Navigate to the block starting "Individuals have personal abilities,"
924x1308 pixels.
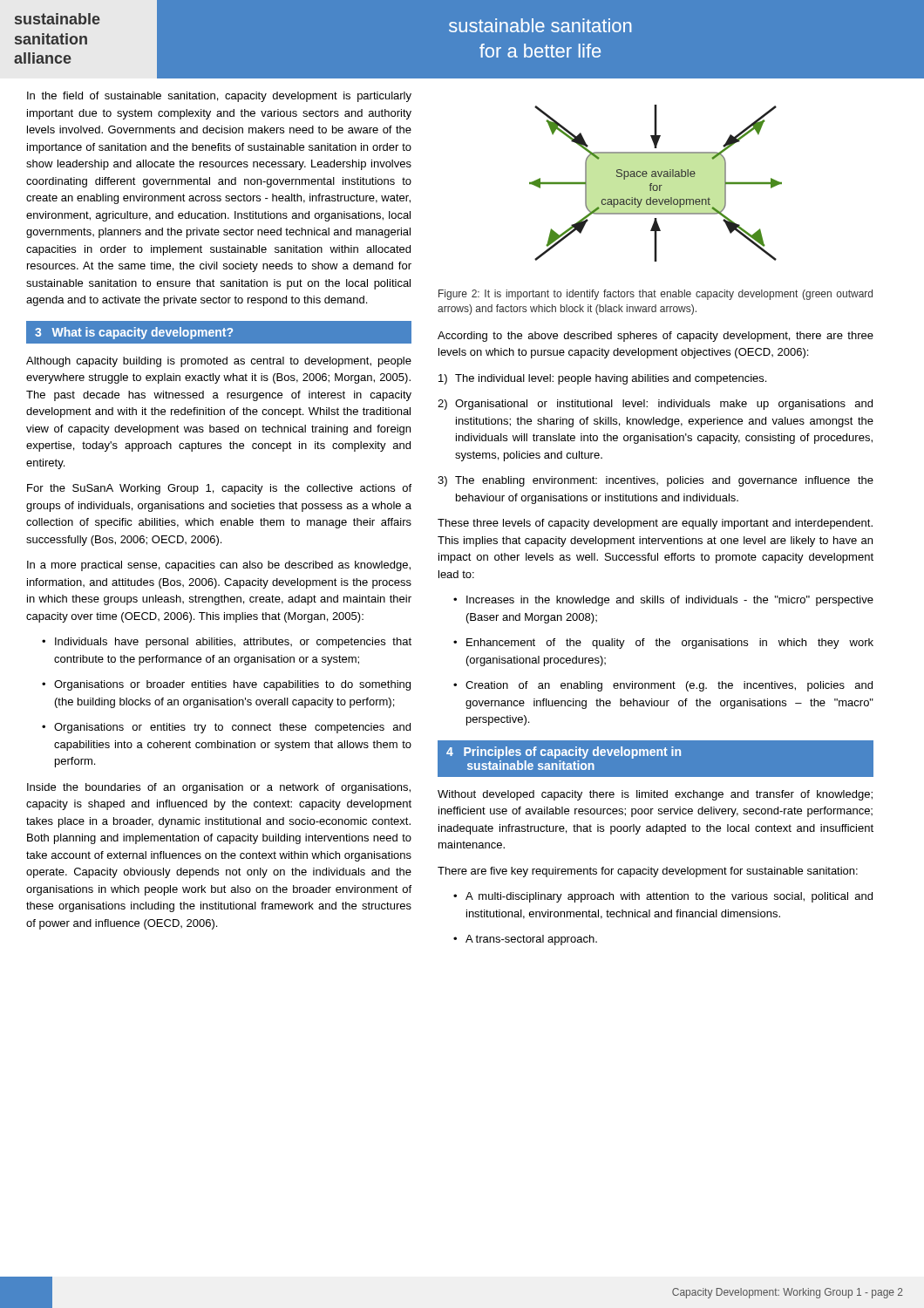pyautogui.click(x=219, y=650)
